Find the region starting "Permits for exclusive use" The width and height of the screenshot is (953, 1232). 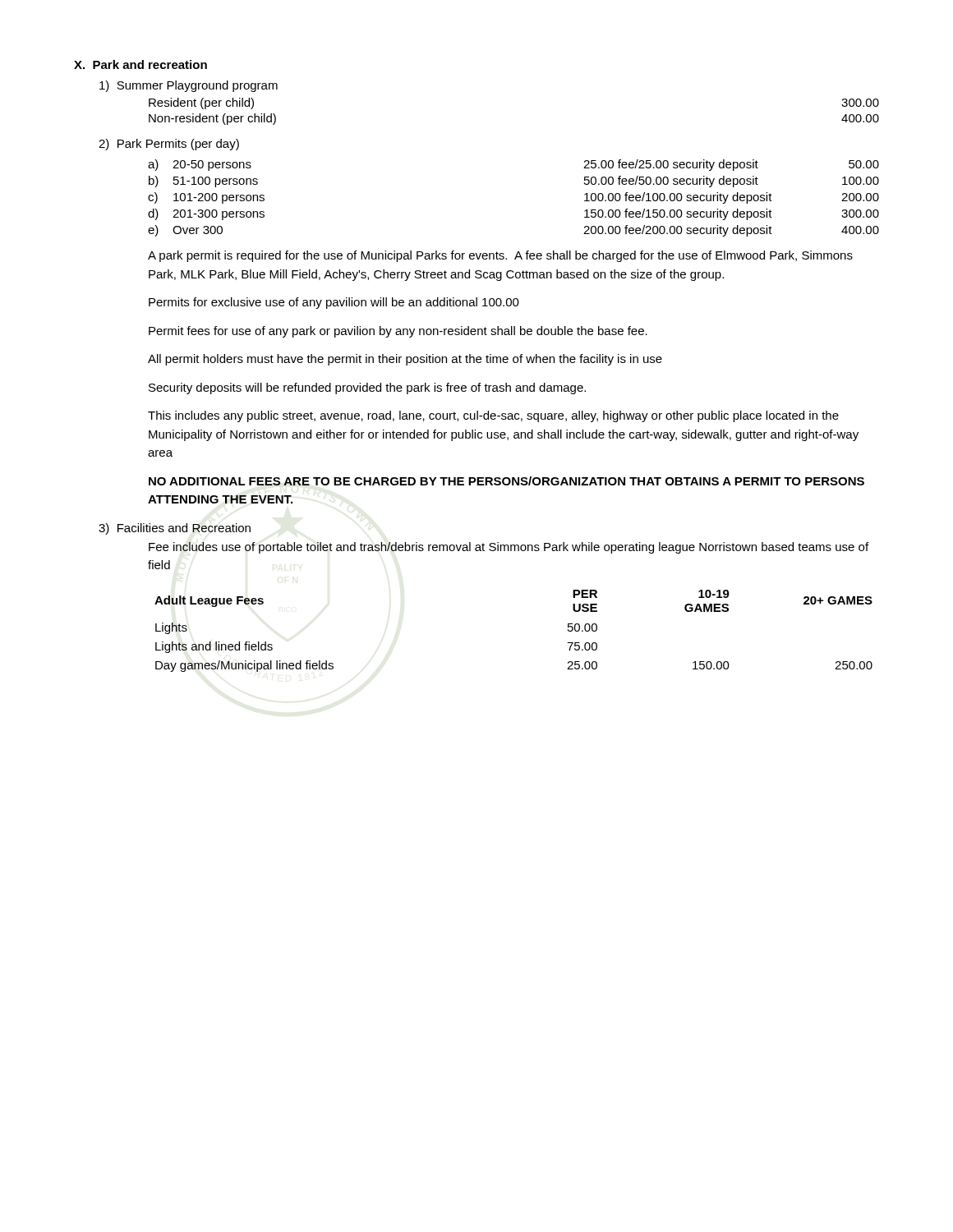(334, 302)
